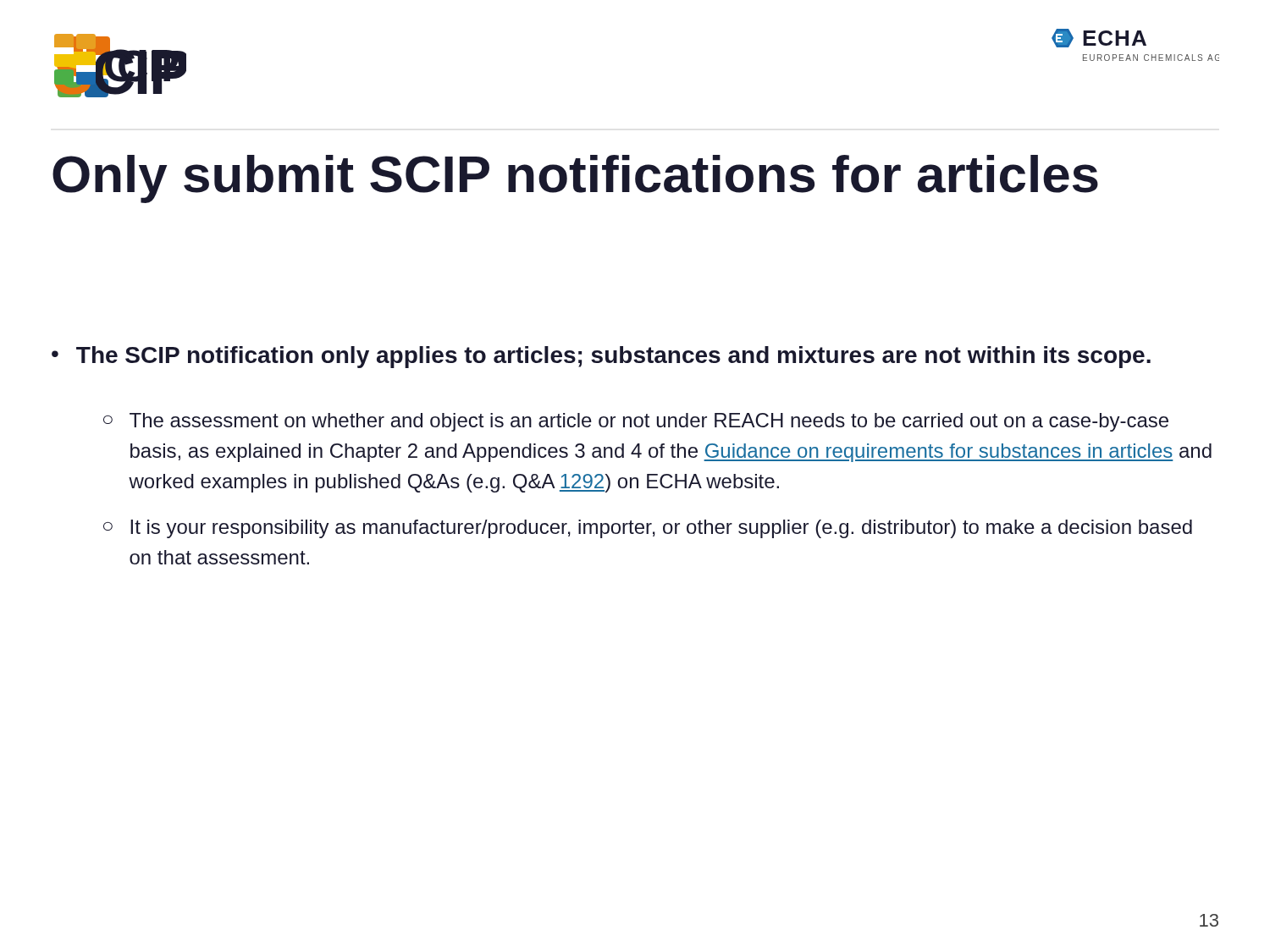Point to the passage starting "○ The assessment on whether and"
Screen dimensions: 952x1270
660,451
